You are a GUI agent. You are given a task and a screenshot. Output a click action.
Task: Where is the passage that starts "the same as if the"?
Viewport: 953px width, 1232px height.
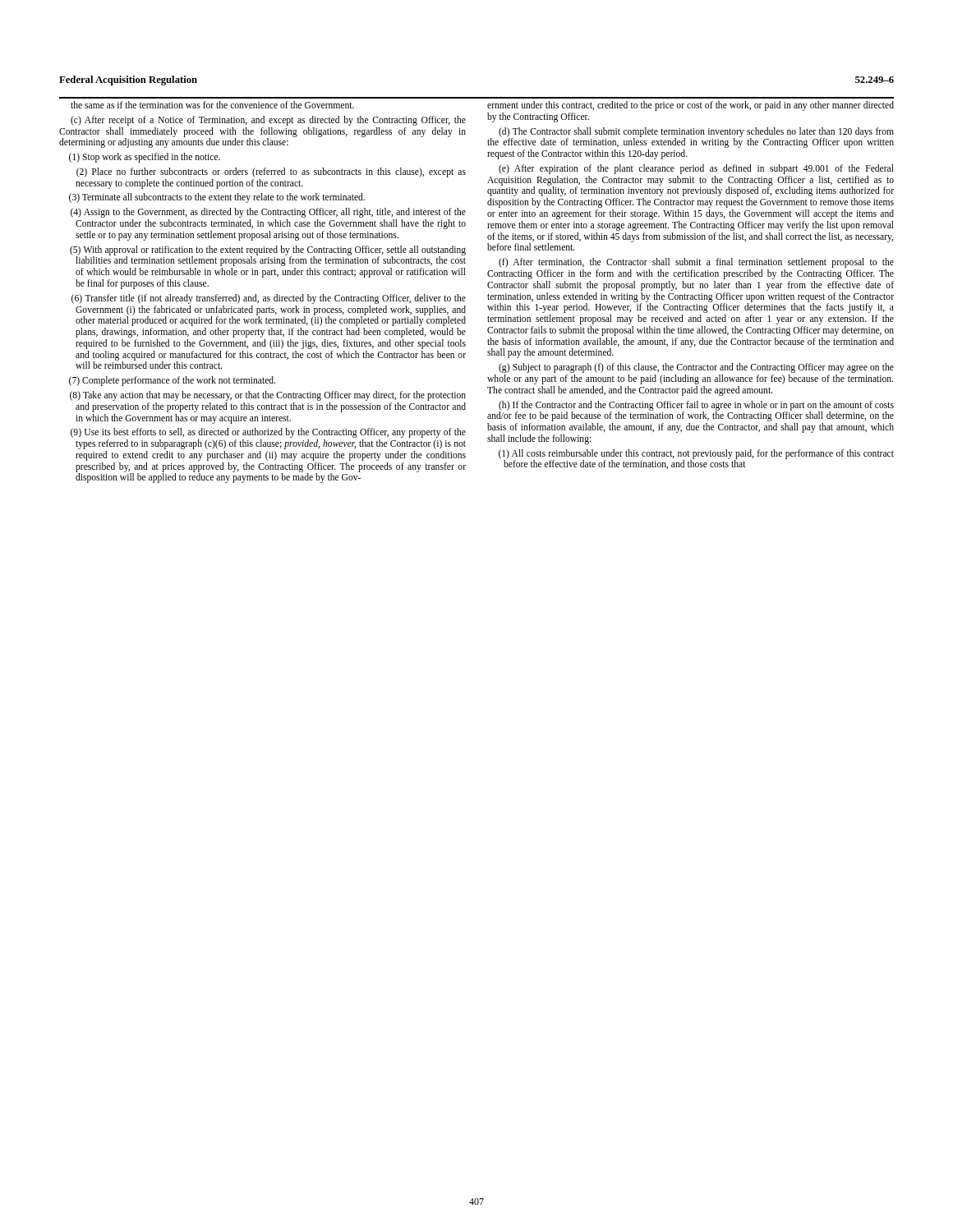click(x=263, y=292)
